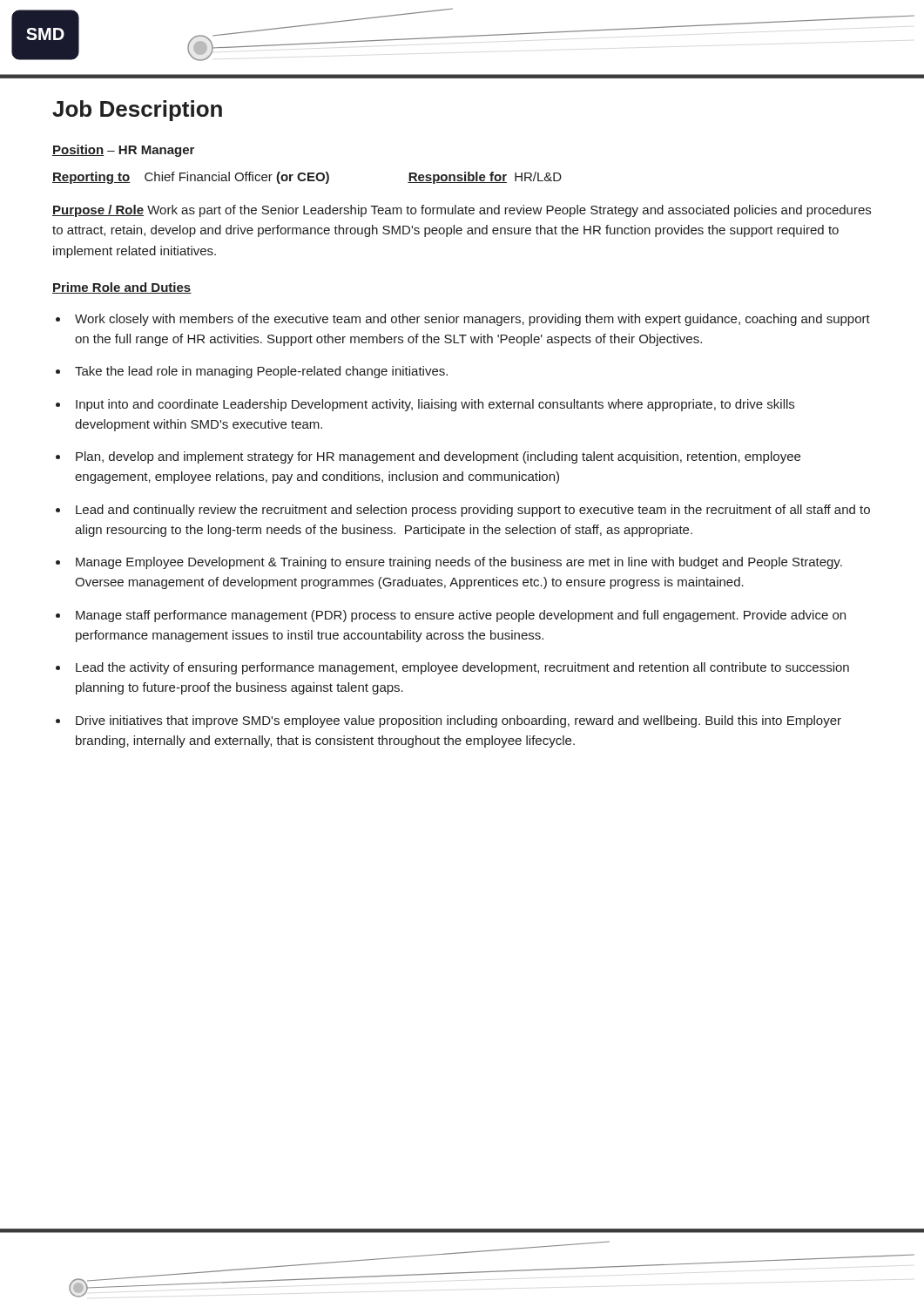The width and height of the screenshot is (924, 1307).
Task: Select the element starting "Lead the activity of"
Action: (x=462, y=677)
